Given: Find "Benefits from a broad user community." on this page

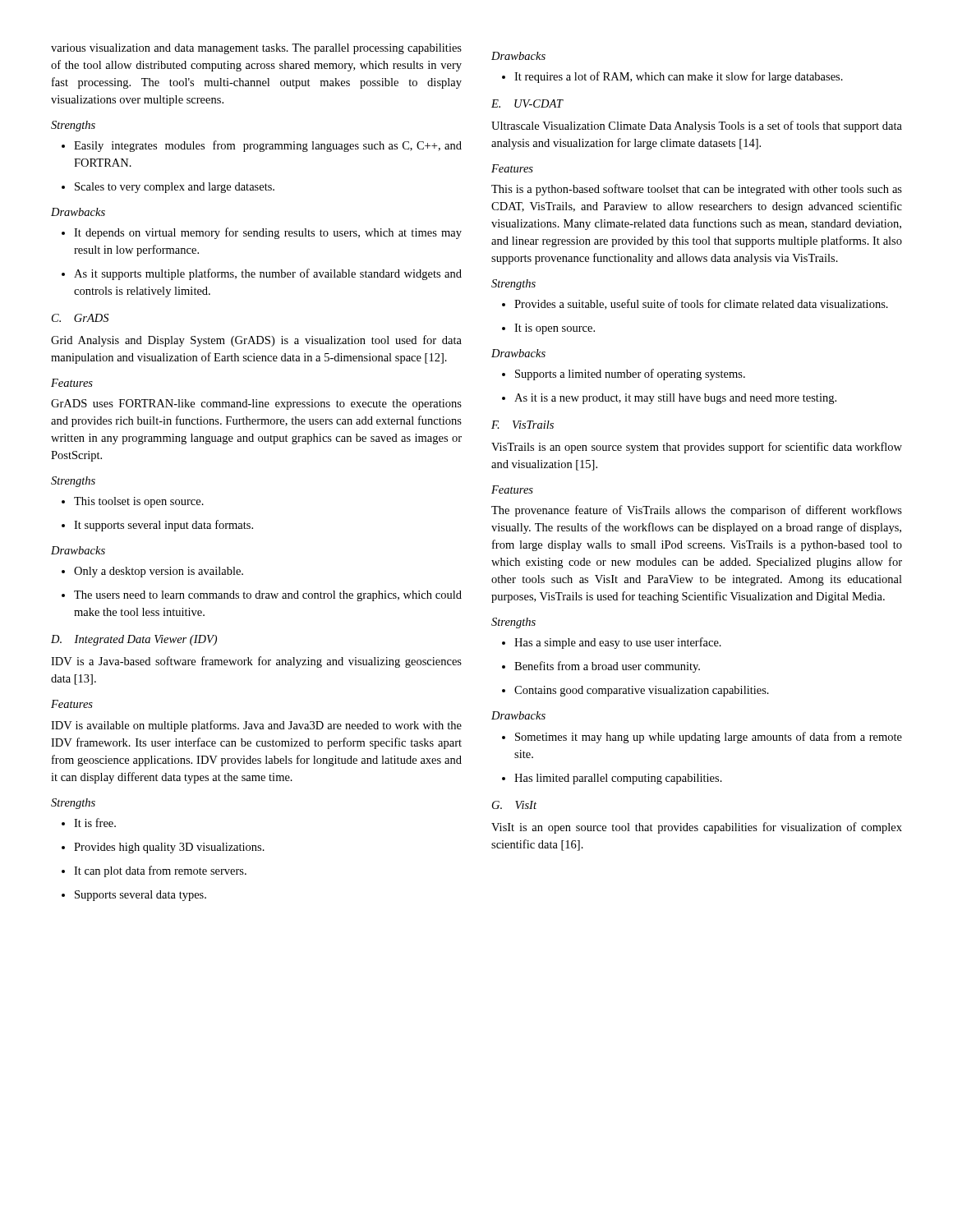Looking at the screenshot, I should pyautogui.click(x=697, y=667).
